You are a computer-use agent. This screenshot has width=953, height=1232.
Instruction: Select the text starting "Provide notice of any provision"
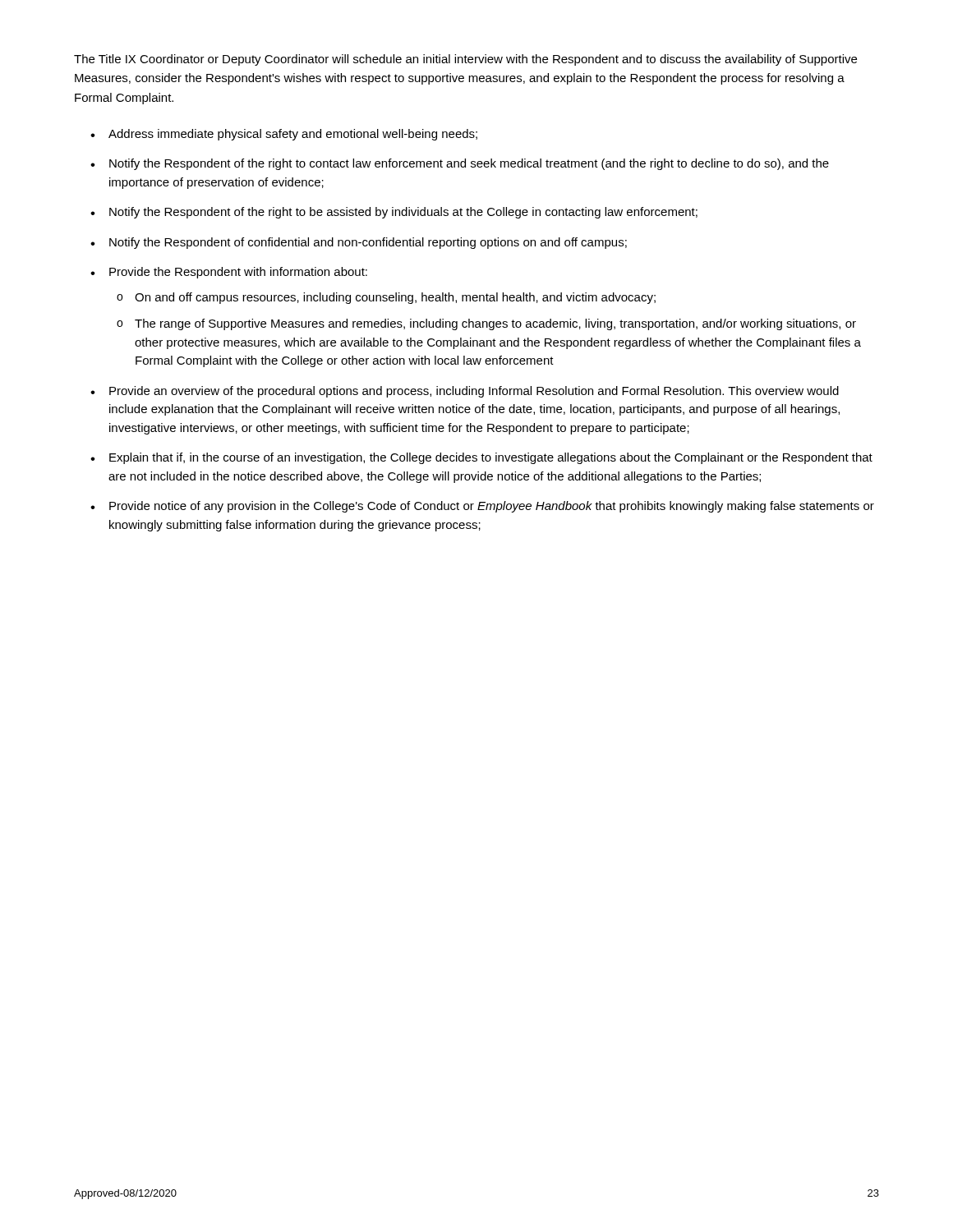(x=491, y=515)
